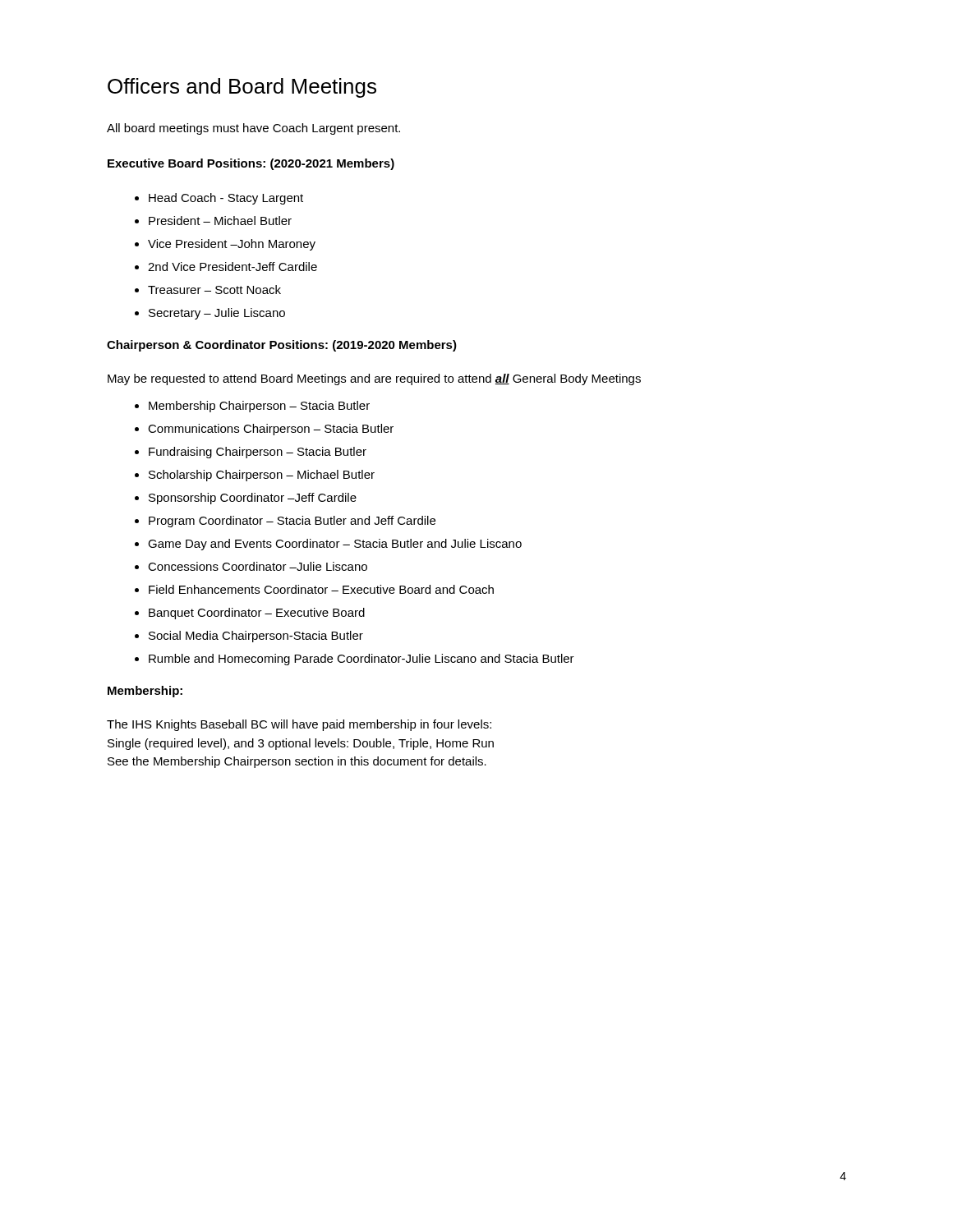Locate the block of text that opens with "Fundraising Chairperson – Stacia"

tap(258, 453)
